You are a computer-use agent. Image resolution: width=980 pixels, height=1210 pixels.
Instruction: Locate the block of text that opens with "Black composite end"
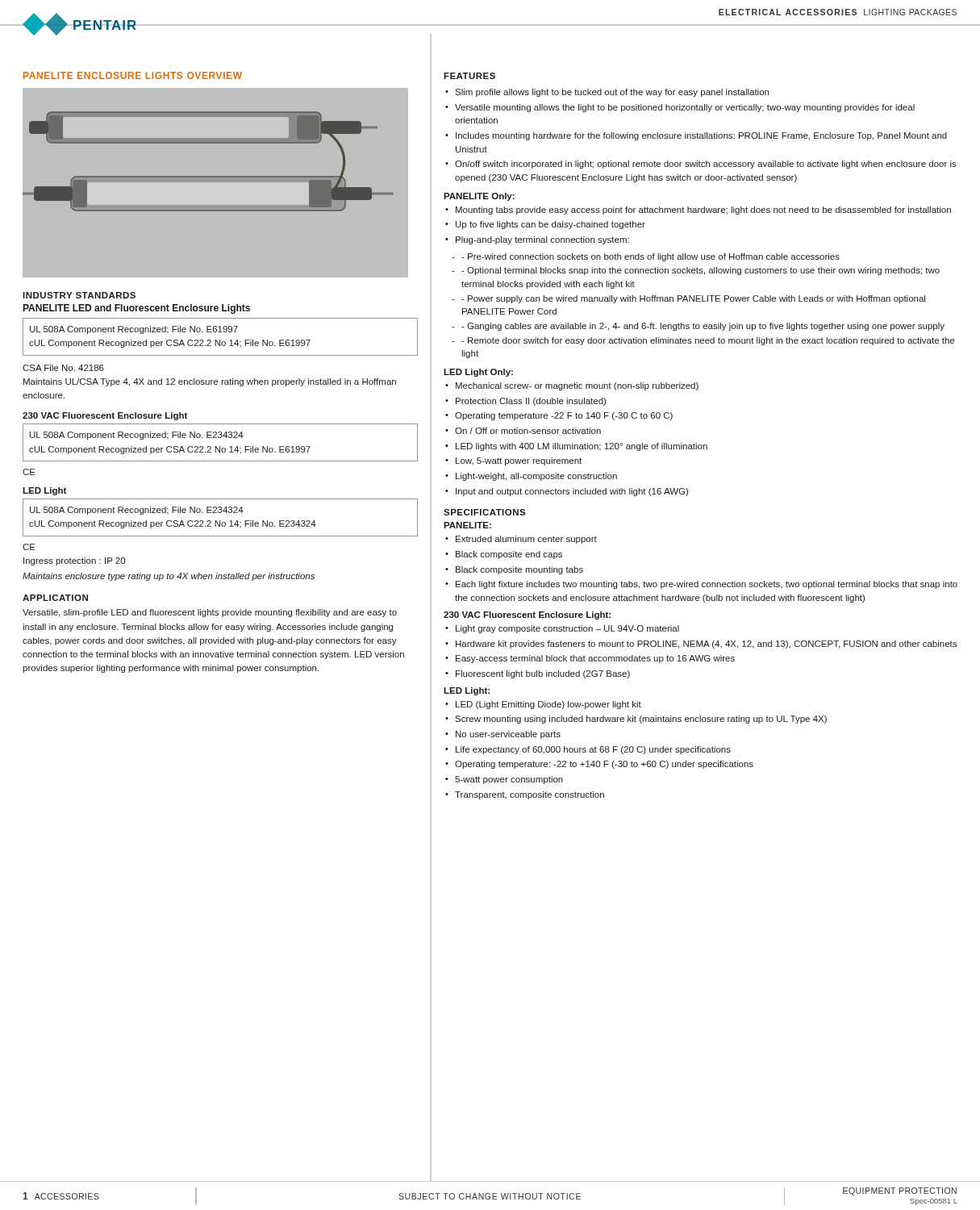point(509,554)
